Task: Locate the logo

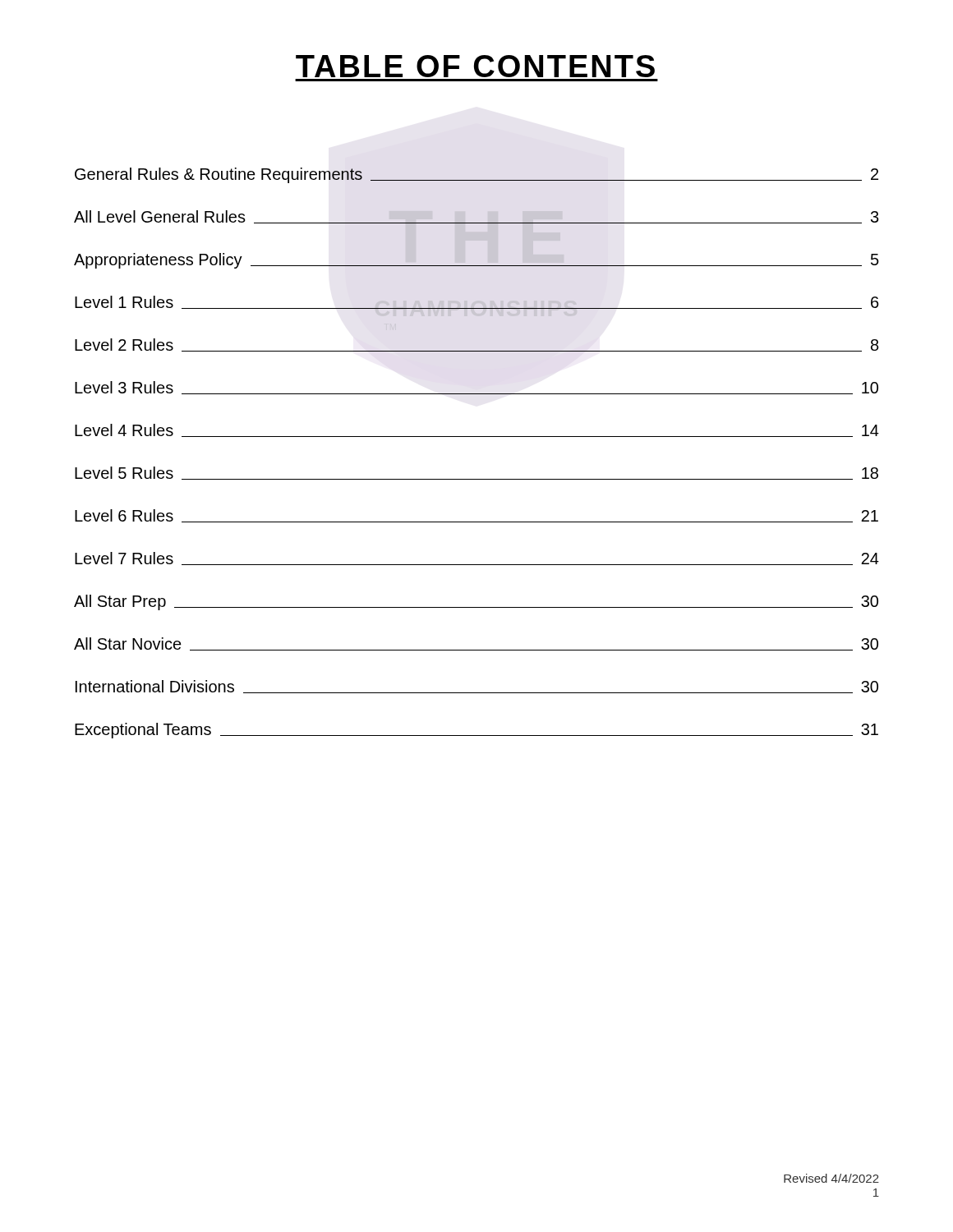Action: [x=476, y=255]
